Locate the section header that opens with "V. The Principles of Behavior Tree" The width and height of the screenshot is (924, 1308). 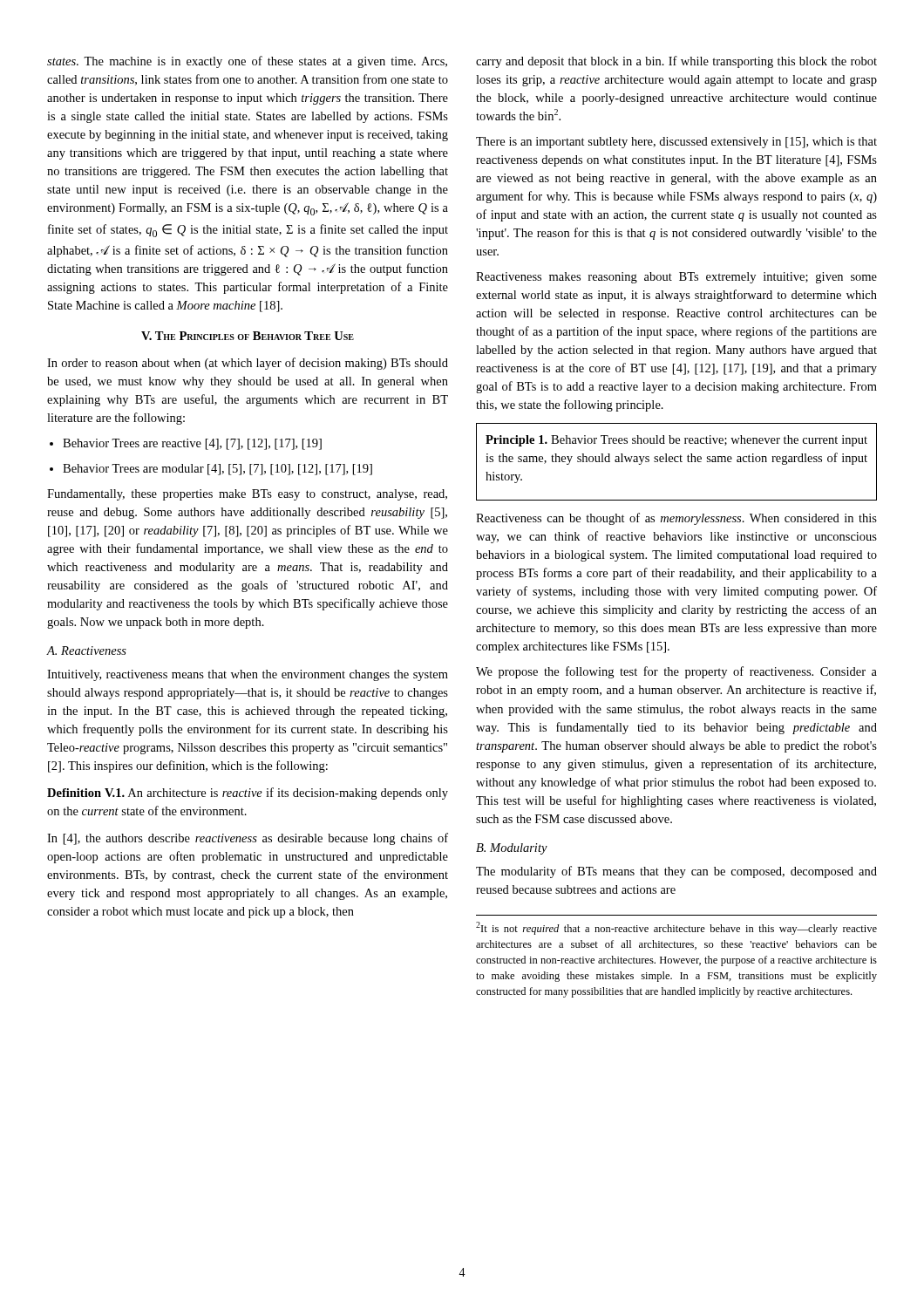click(248, 336)
